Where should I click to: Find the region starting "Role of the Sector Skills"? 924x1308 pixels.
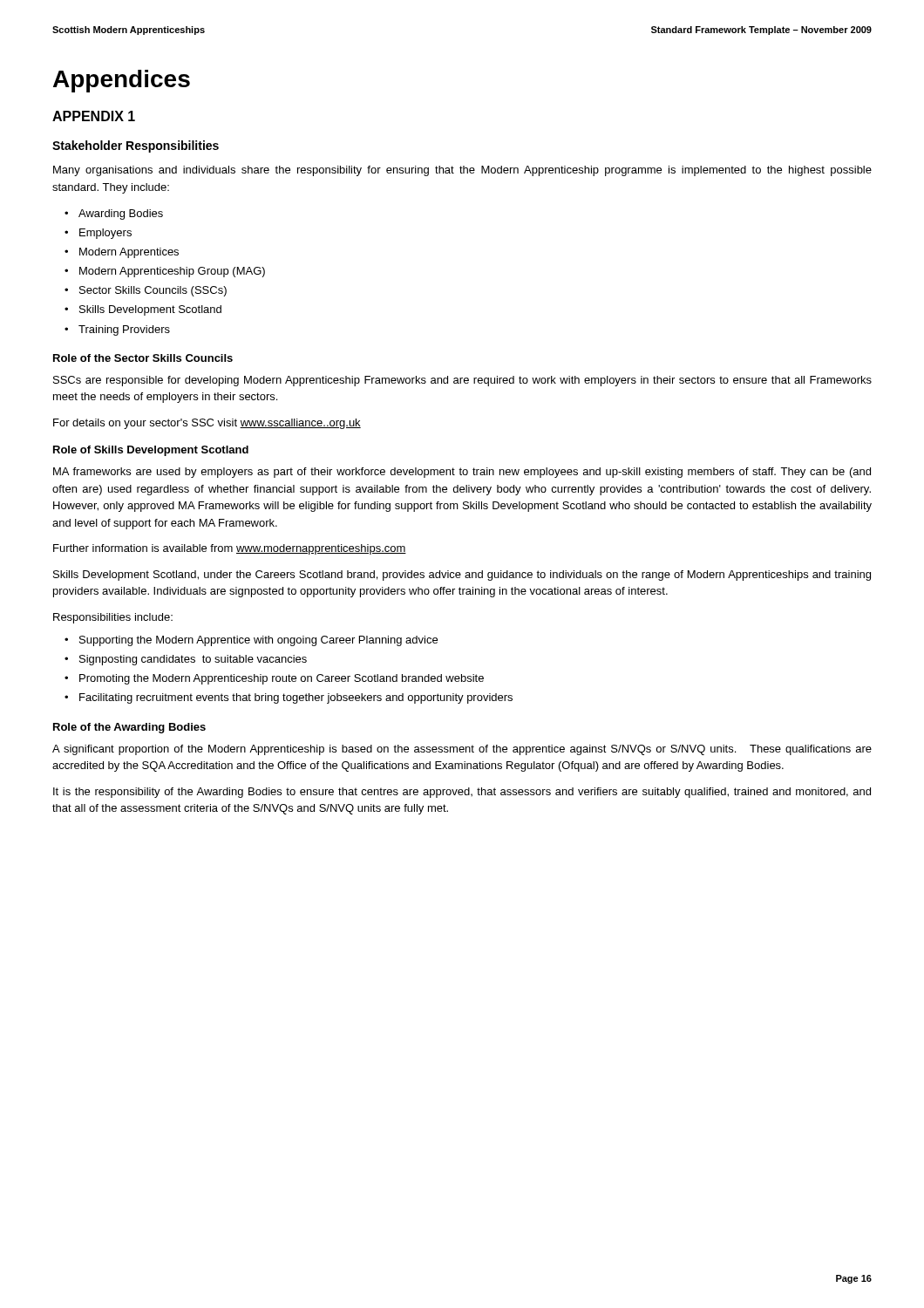143,358
